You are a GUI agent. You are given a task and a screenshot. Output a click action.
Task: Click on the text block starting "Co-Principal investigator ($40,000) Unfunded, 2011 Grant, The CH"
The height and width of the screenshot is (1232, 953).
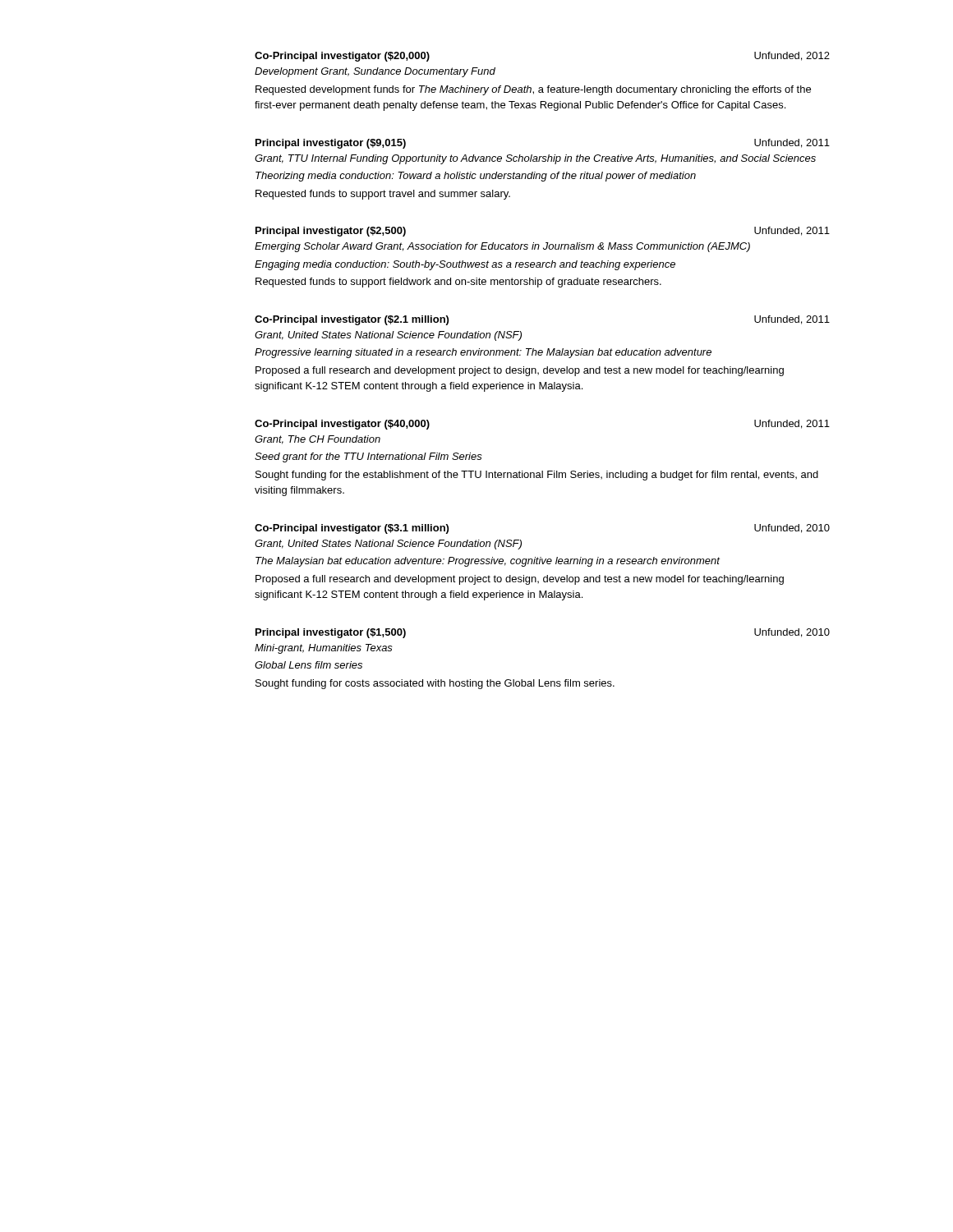pos(336,424)
